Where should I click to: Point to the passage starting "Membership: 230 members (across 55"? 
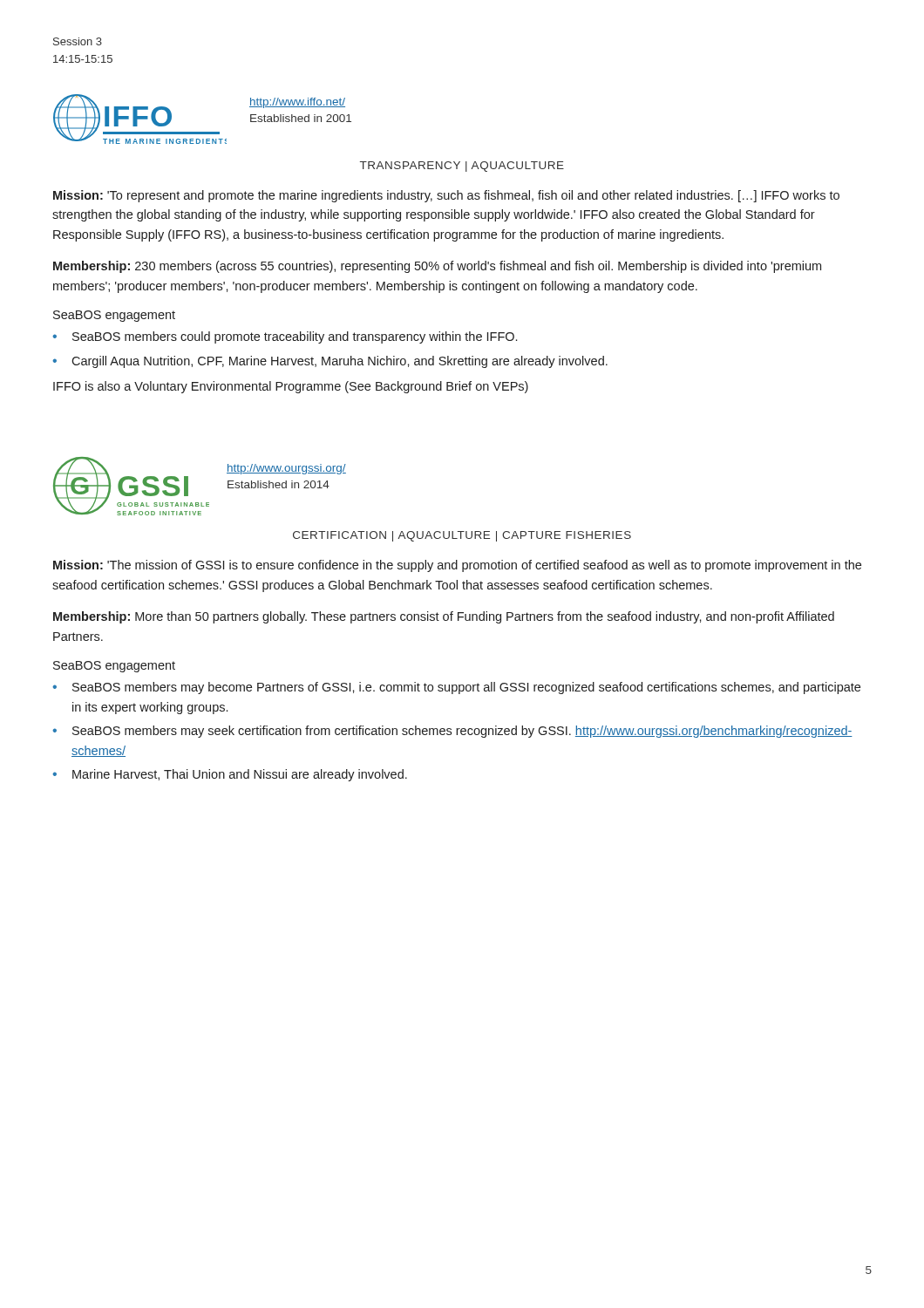(437, 276)
